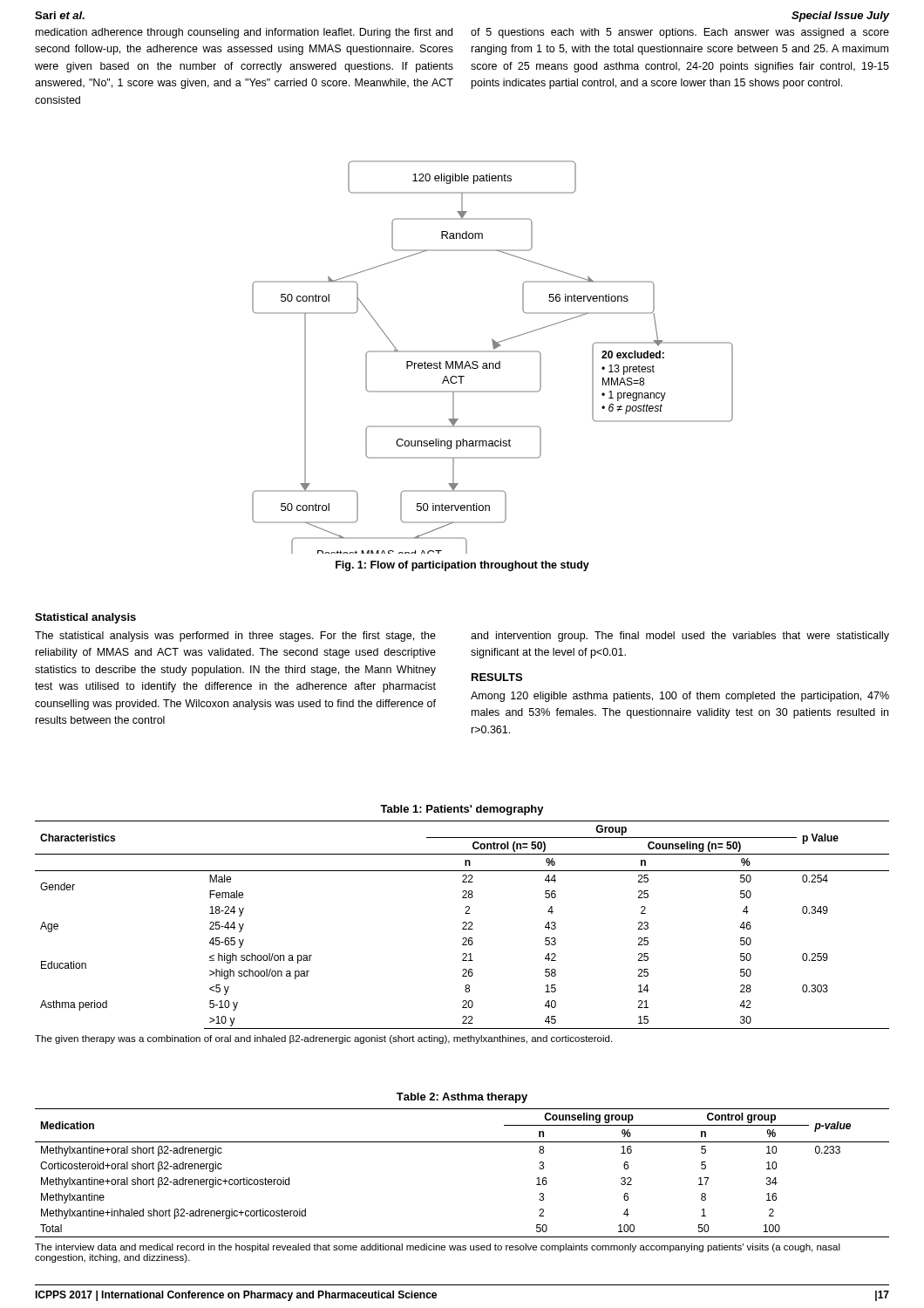Find the text block containing "The given therapy was a combination of oral"
This screenshot has height=1308, width=924.
coord(324,1039)
